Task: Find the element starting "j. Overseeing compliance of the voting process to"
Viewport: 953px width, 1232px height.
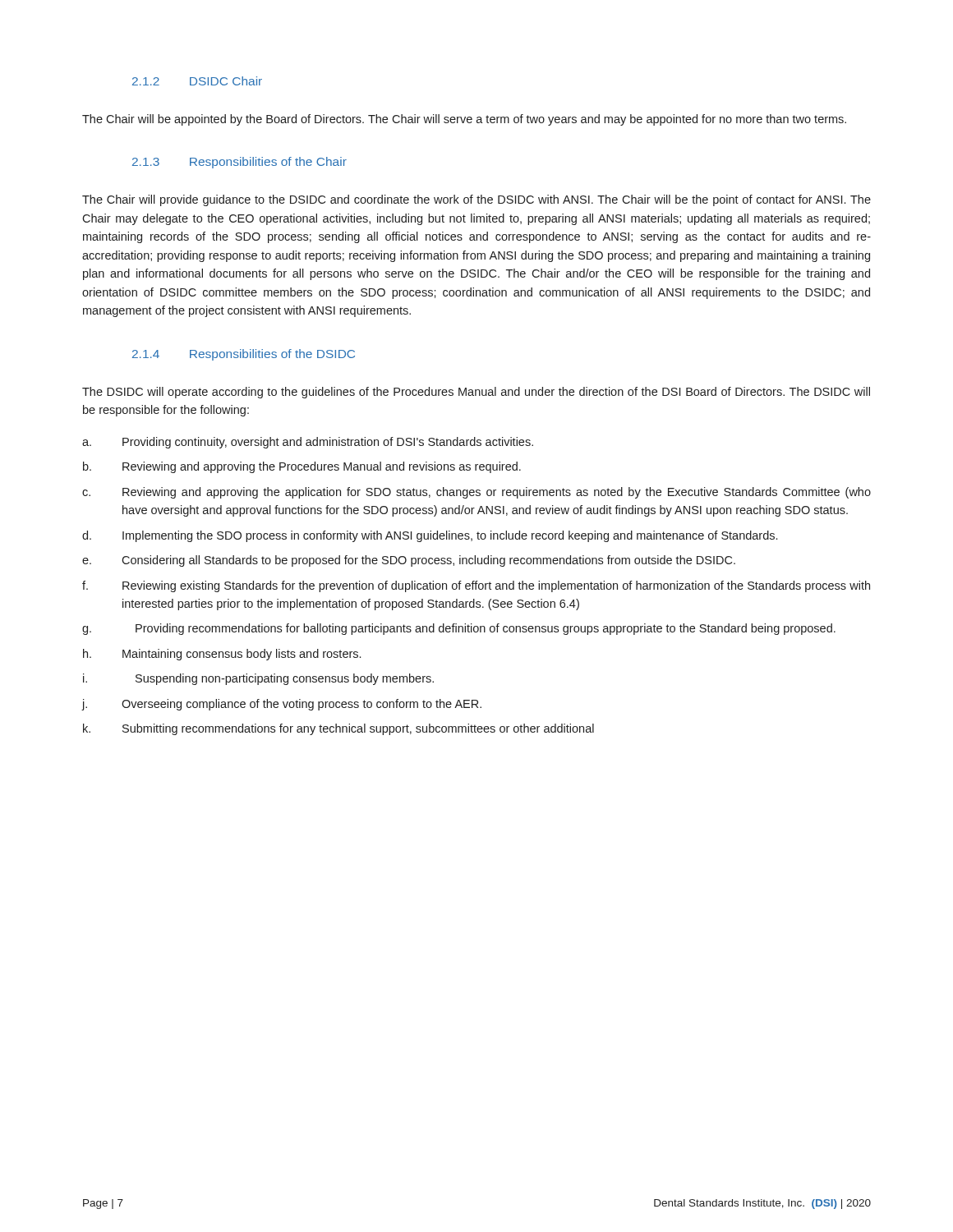Action: click(476, 704)
